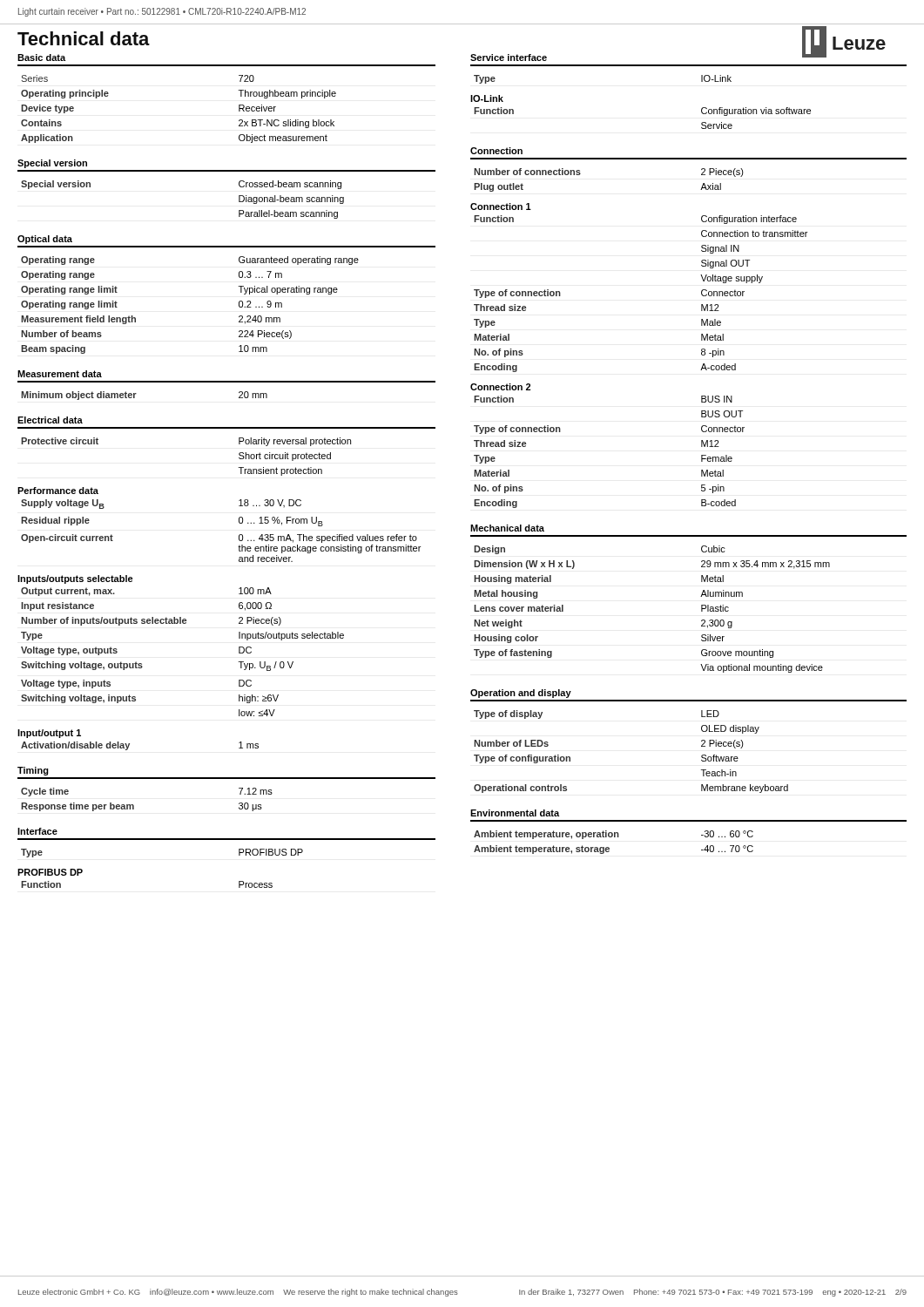The image size is (924, 1307).
Task: Locate the logo
Action: tap(854, 43)
